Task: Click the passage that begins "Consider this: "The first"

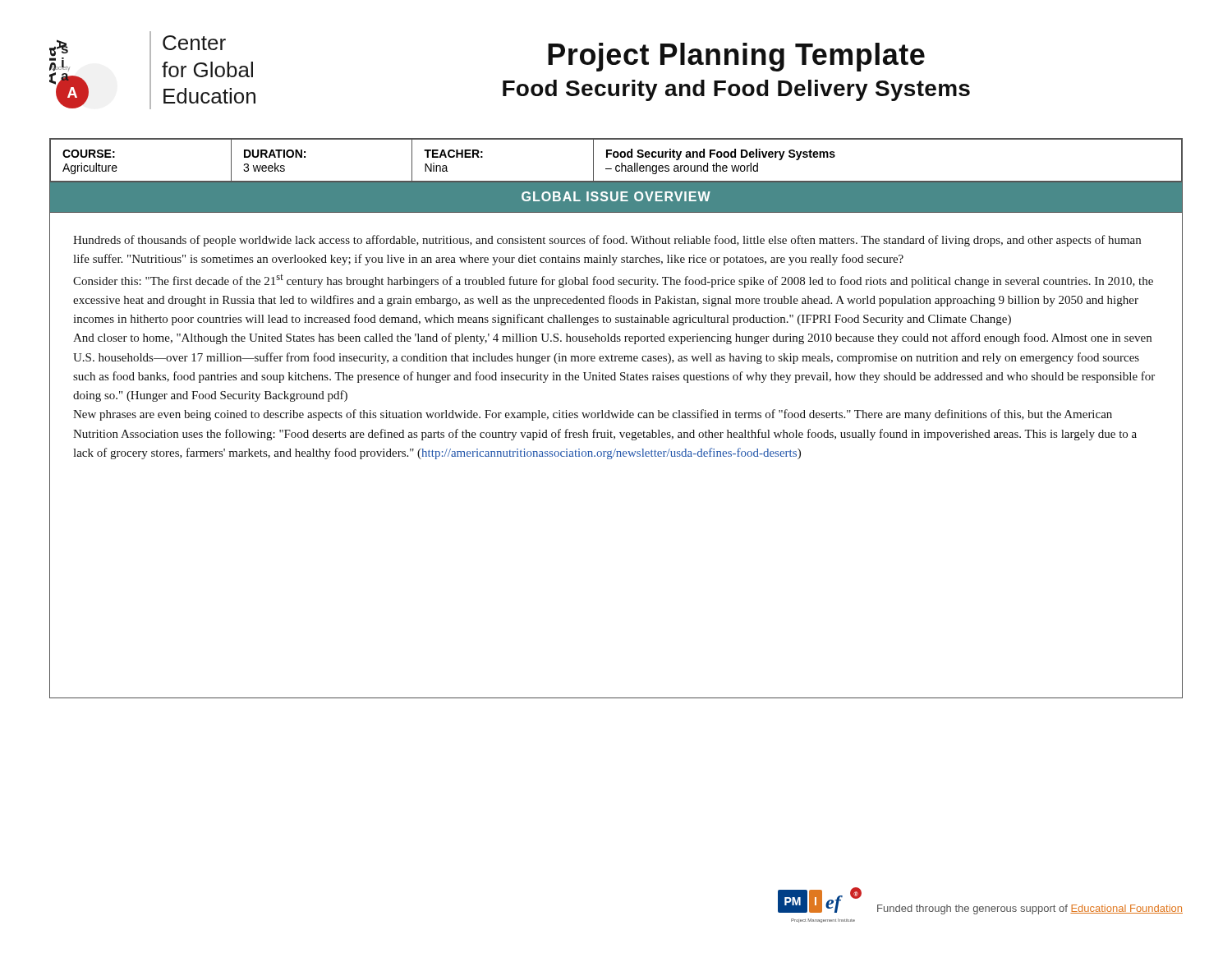Action: [616, 299]
